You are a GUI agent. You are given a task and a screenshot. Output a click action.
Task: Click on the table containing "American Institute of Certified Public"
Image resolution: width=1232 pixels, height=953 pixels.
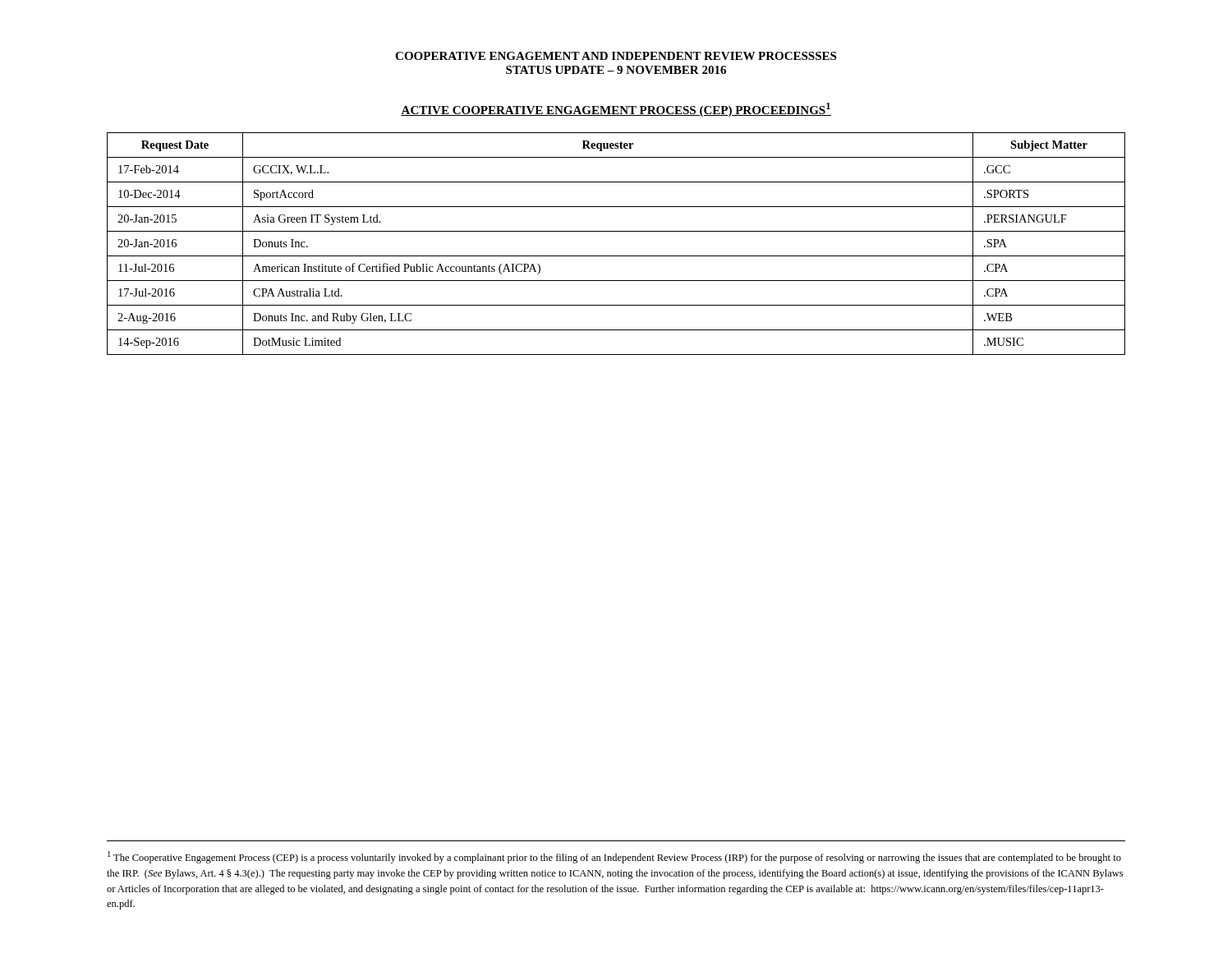(616, 244)
